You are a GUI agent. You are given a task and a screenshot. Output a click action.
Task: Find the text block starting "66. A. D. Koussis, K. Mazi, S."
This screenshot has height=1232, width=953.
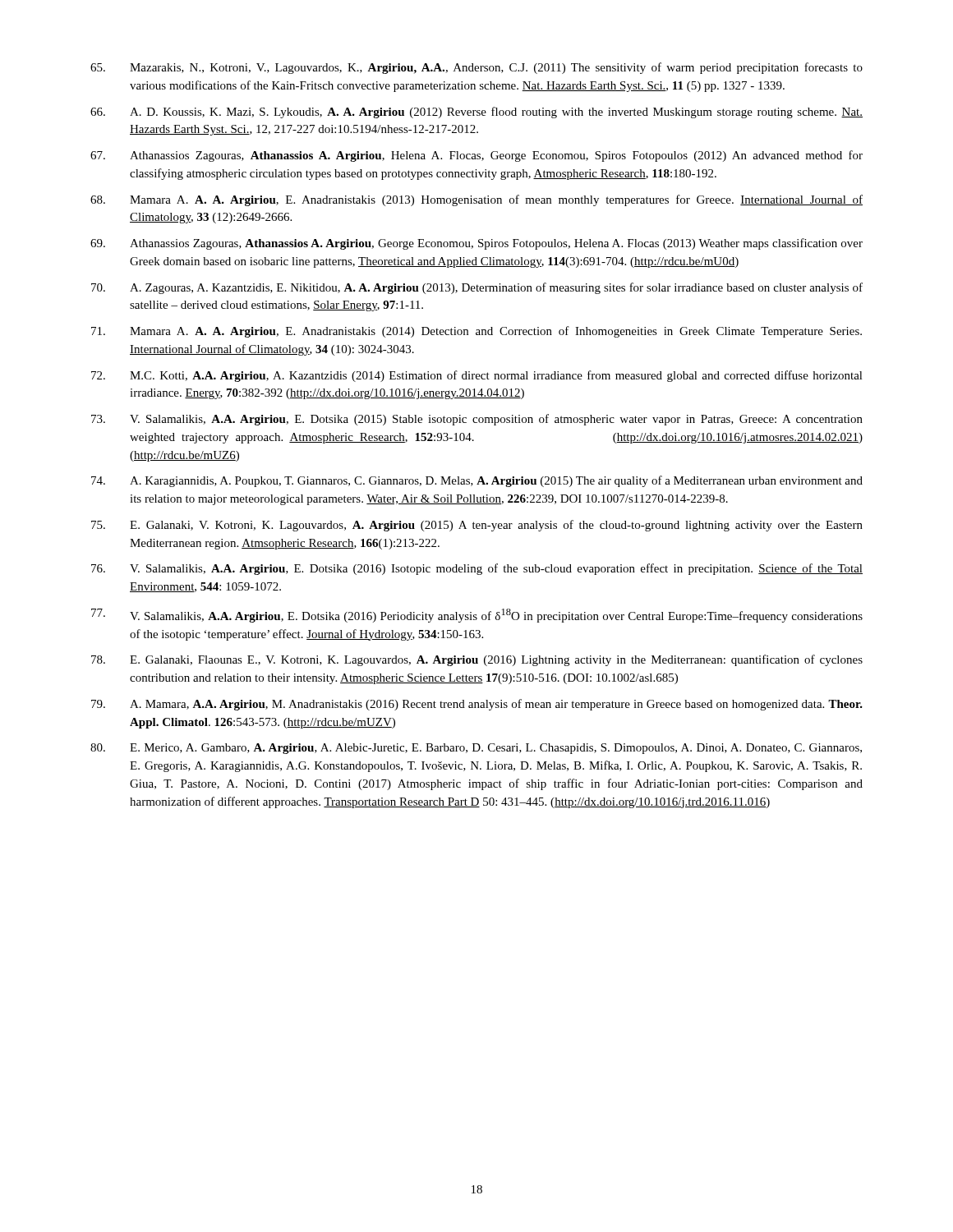point(476,121)
